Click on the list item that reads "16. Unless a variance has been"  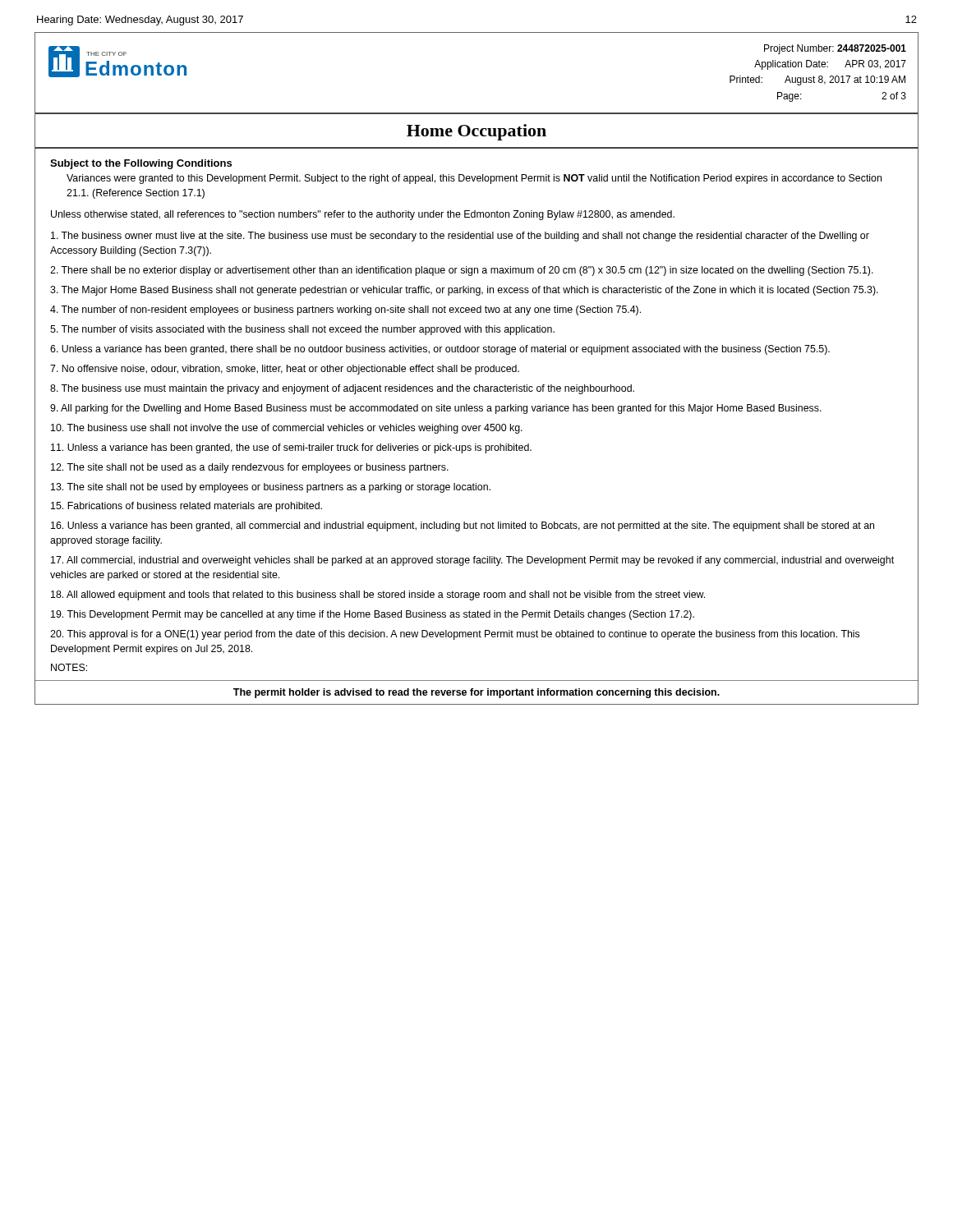click(463, 533)
